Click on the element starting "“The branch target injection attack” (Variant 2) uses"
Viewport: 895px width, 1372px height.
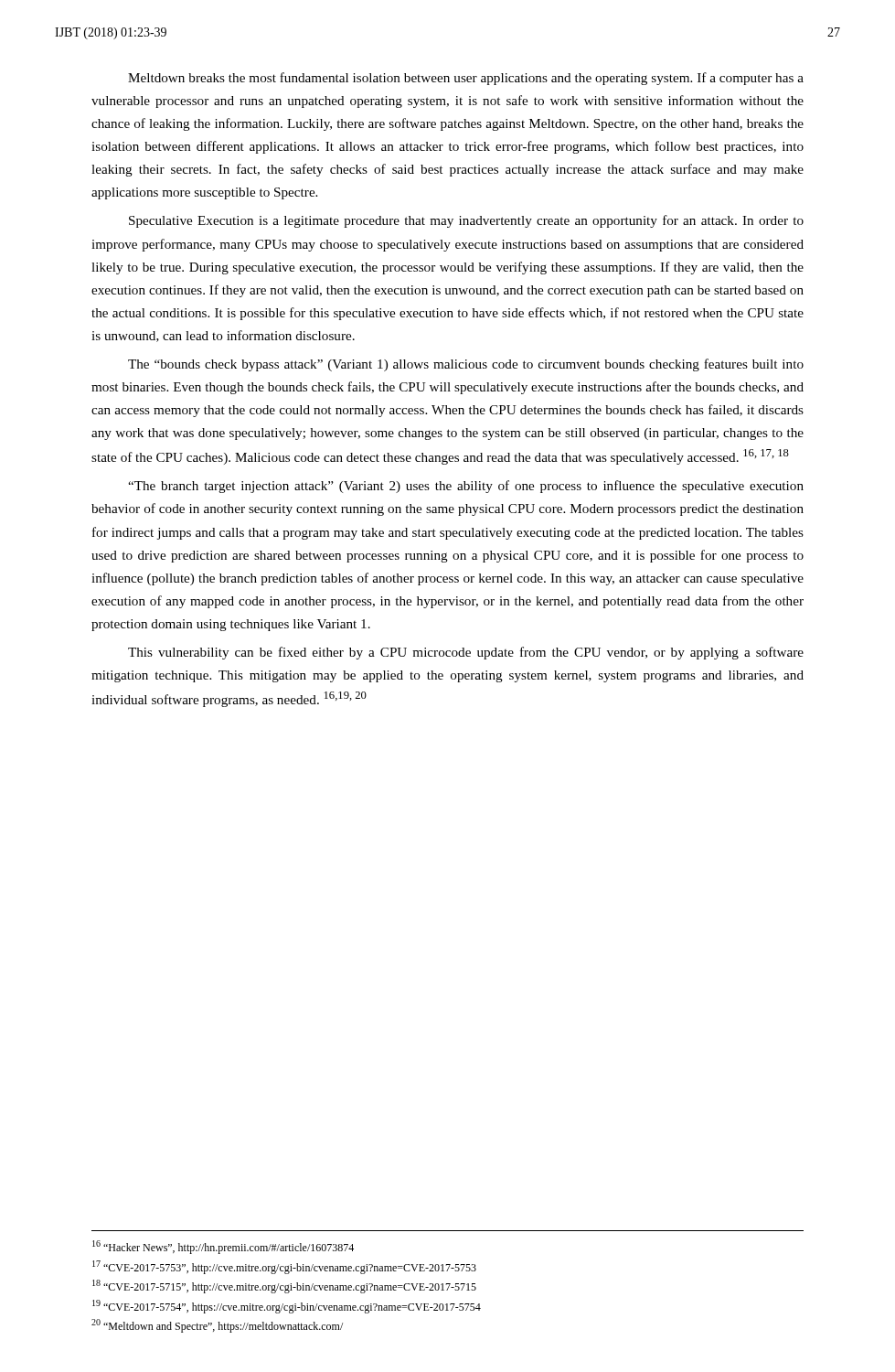pyautogui.click(x=448, y=554)
